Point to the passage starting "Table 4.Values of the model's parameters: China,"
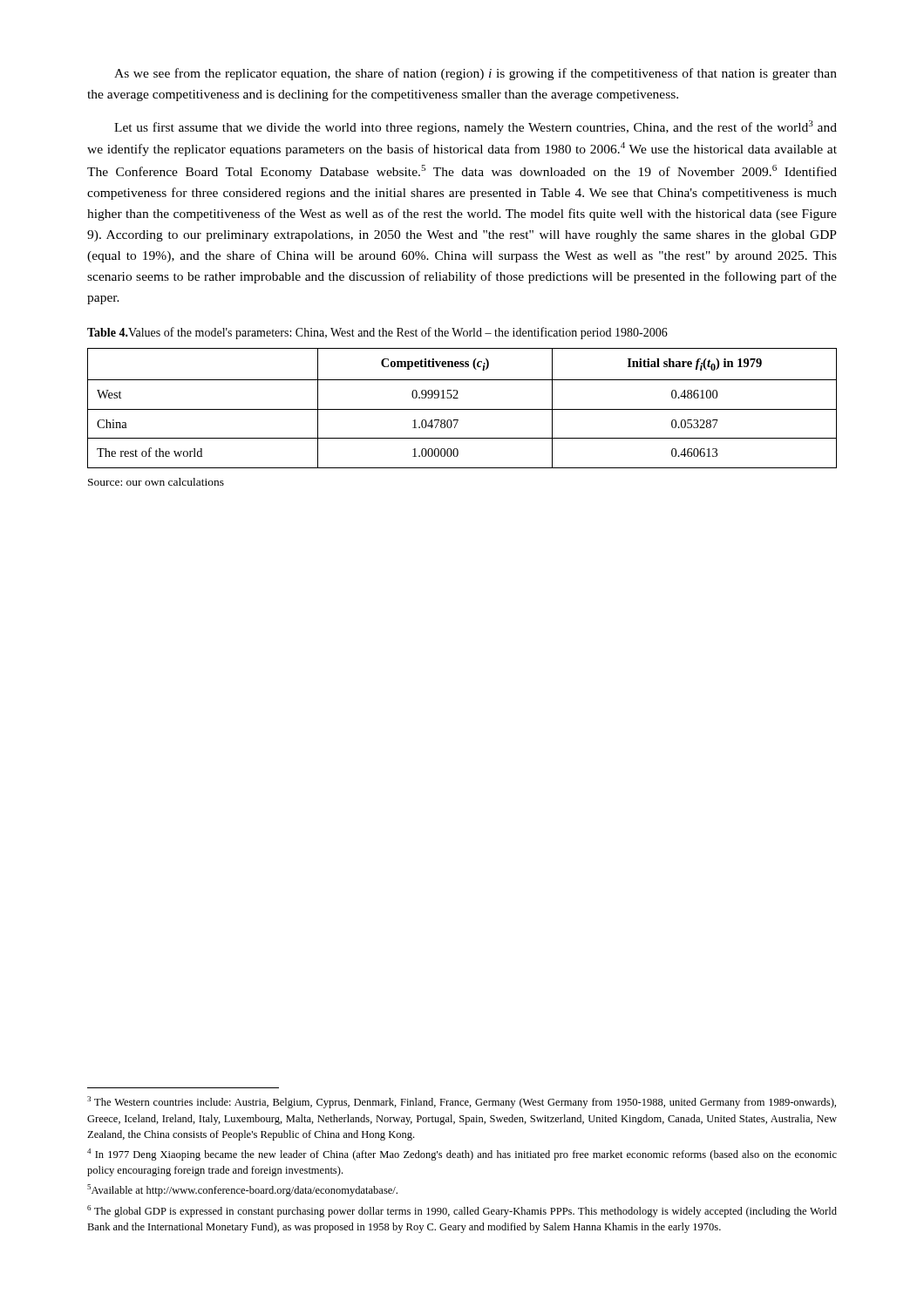The width and height of the screenshot is (924, 1308). point(377,332)
